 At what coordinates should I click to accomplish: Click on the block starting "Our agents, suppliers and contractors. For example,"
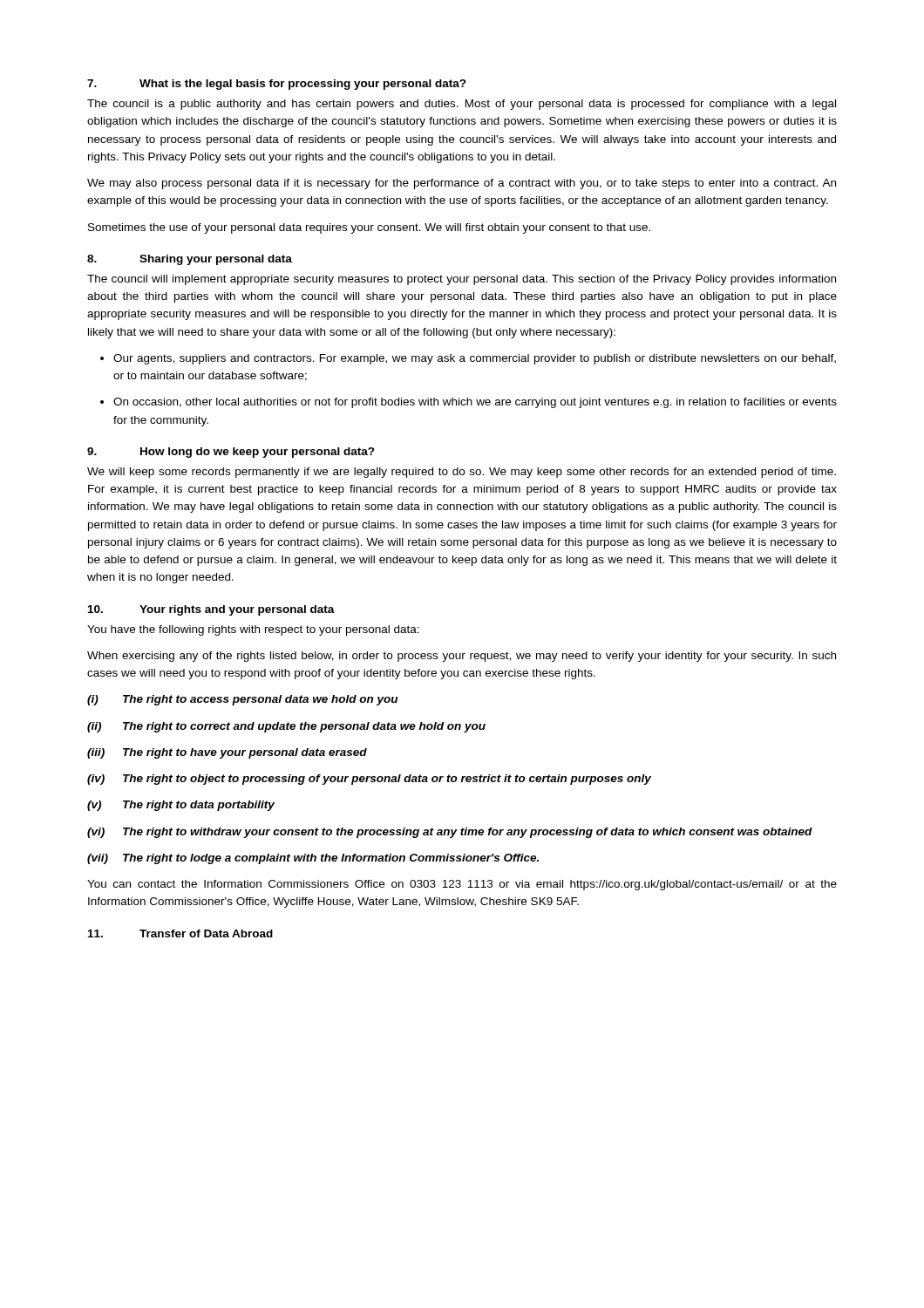[462, 367]
